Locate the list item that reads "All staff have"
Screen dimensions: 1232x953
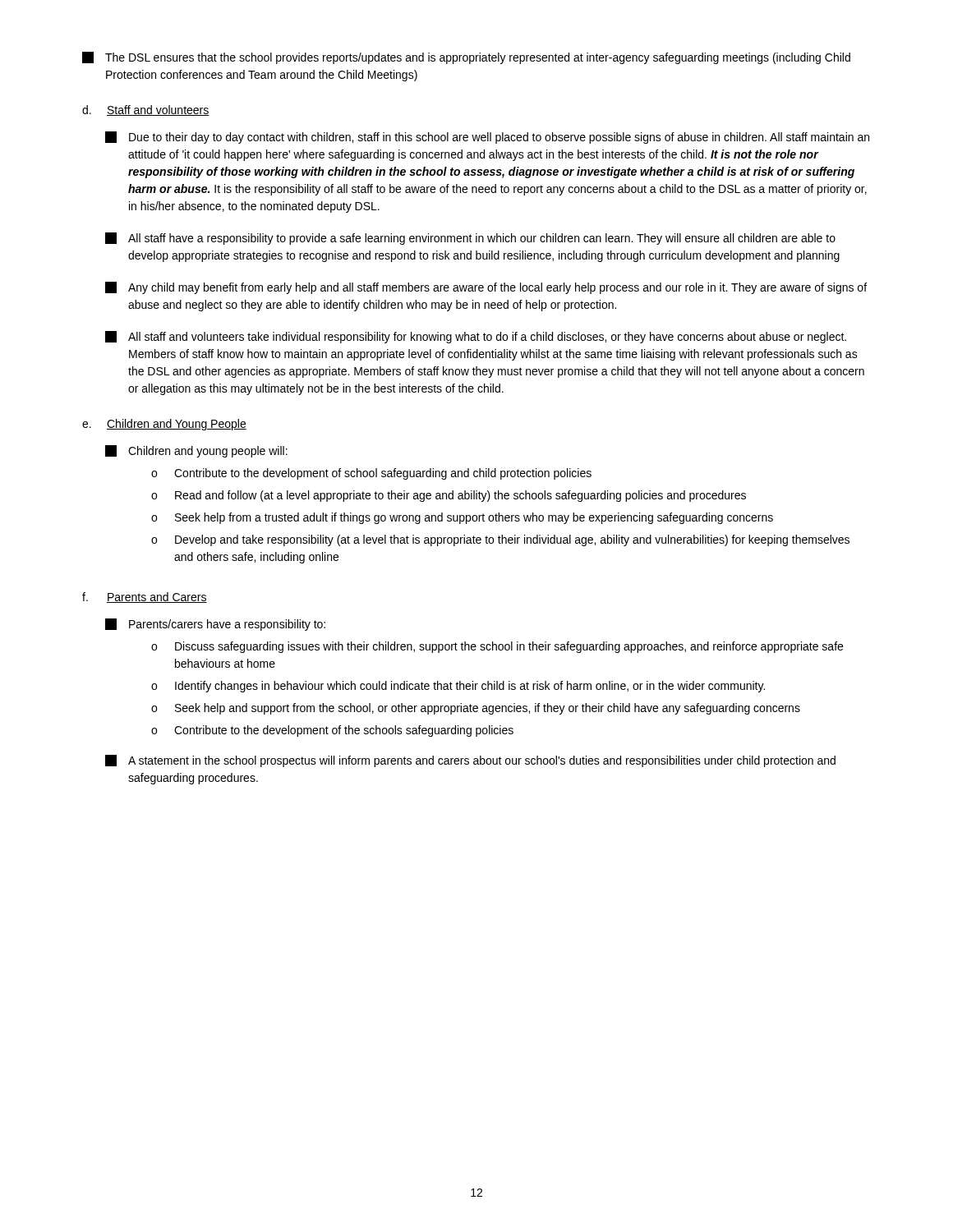[x=488, y=247]
